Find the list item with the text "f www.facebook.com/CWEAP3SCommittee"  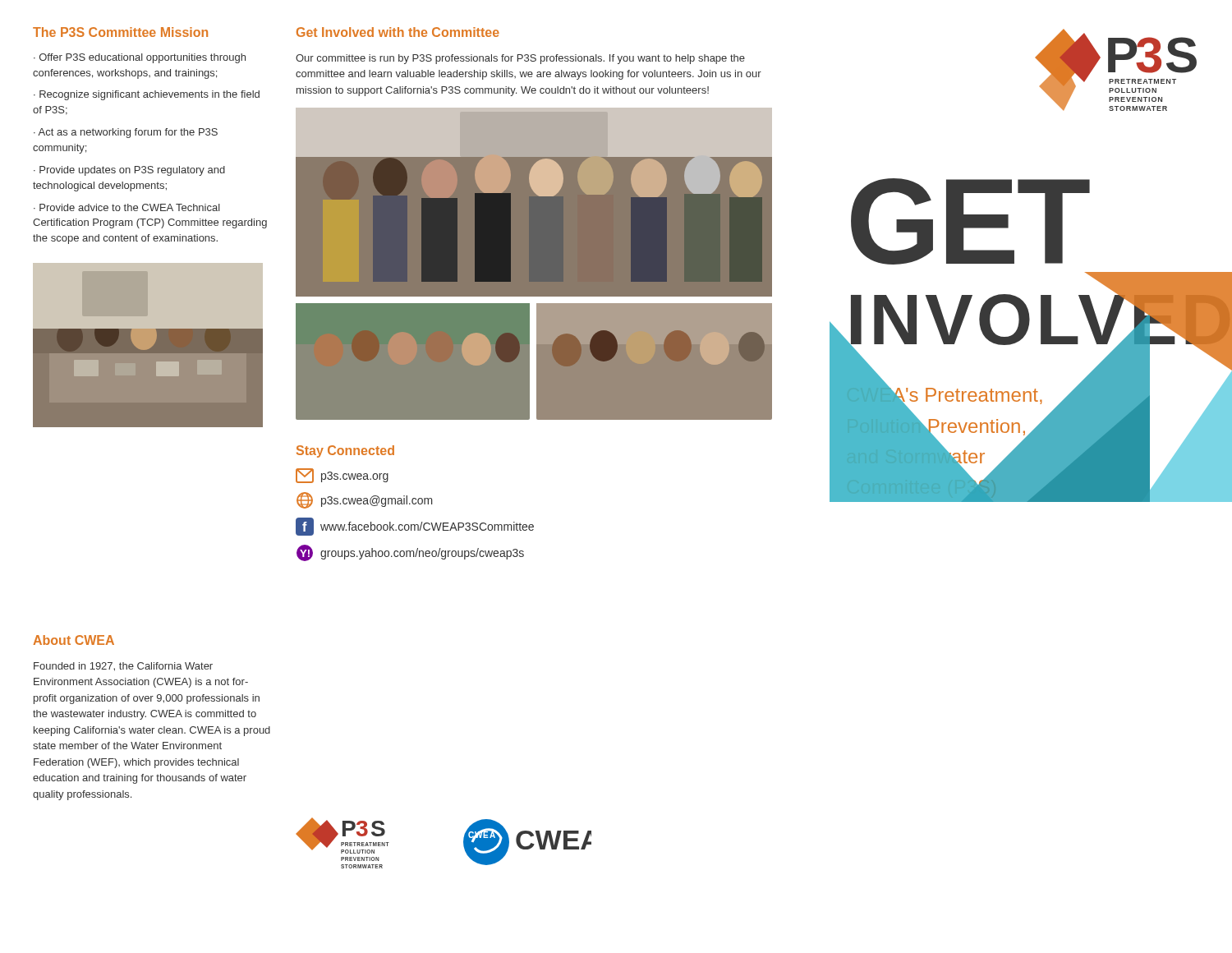point(542,527)
